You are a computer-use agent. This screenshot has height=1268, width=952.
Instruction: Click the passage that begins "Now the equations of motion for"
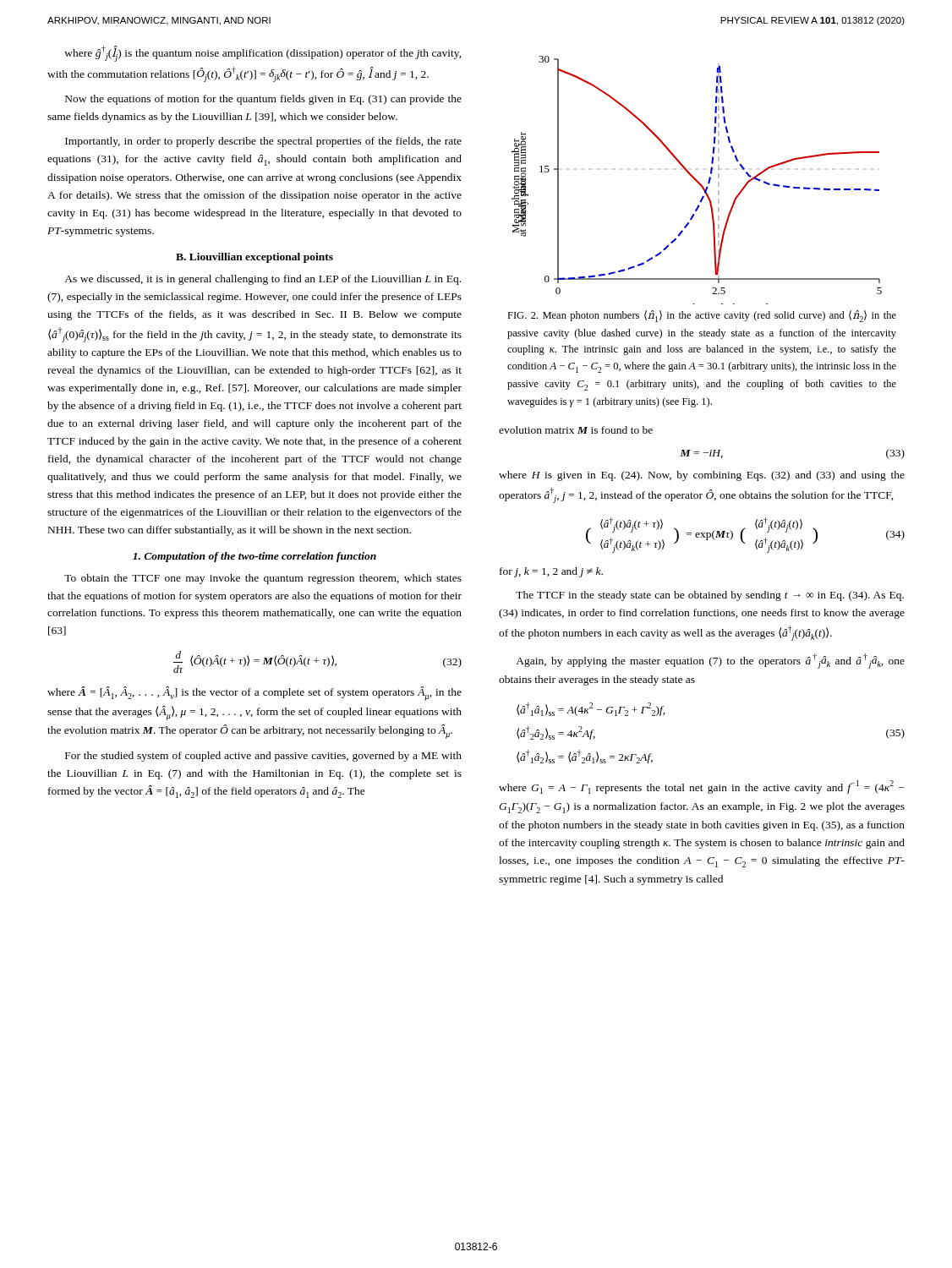point(254,108)
